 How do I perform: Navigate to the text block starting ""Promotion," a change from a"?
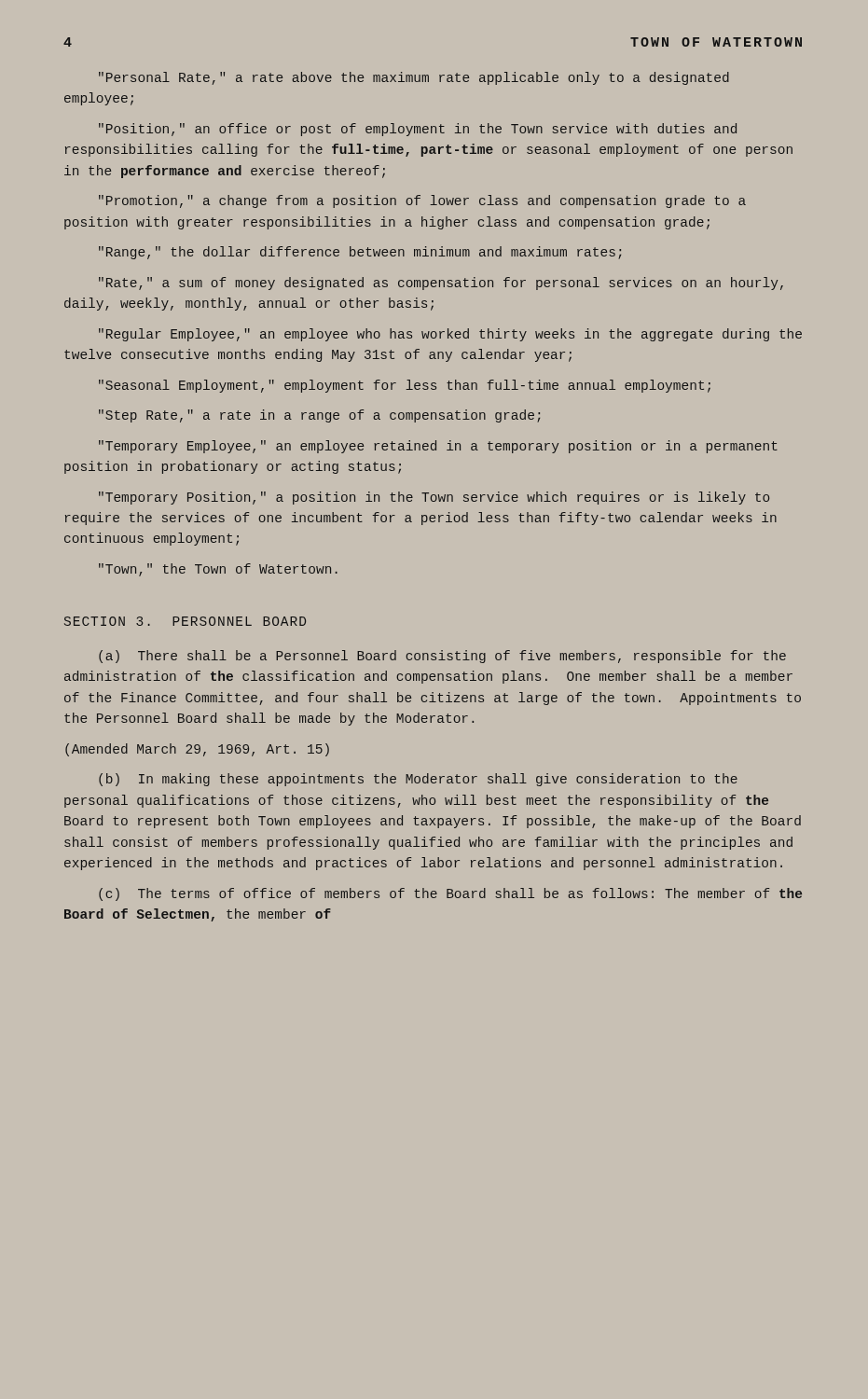405,212
